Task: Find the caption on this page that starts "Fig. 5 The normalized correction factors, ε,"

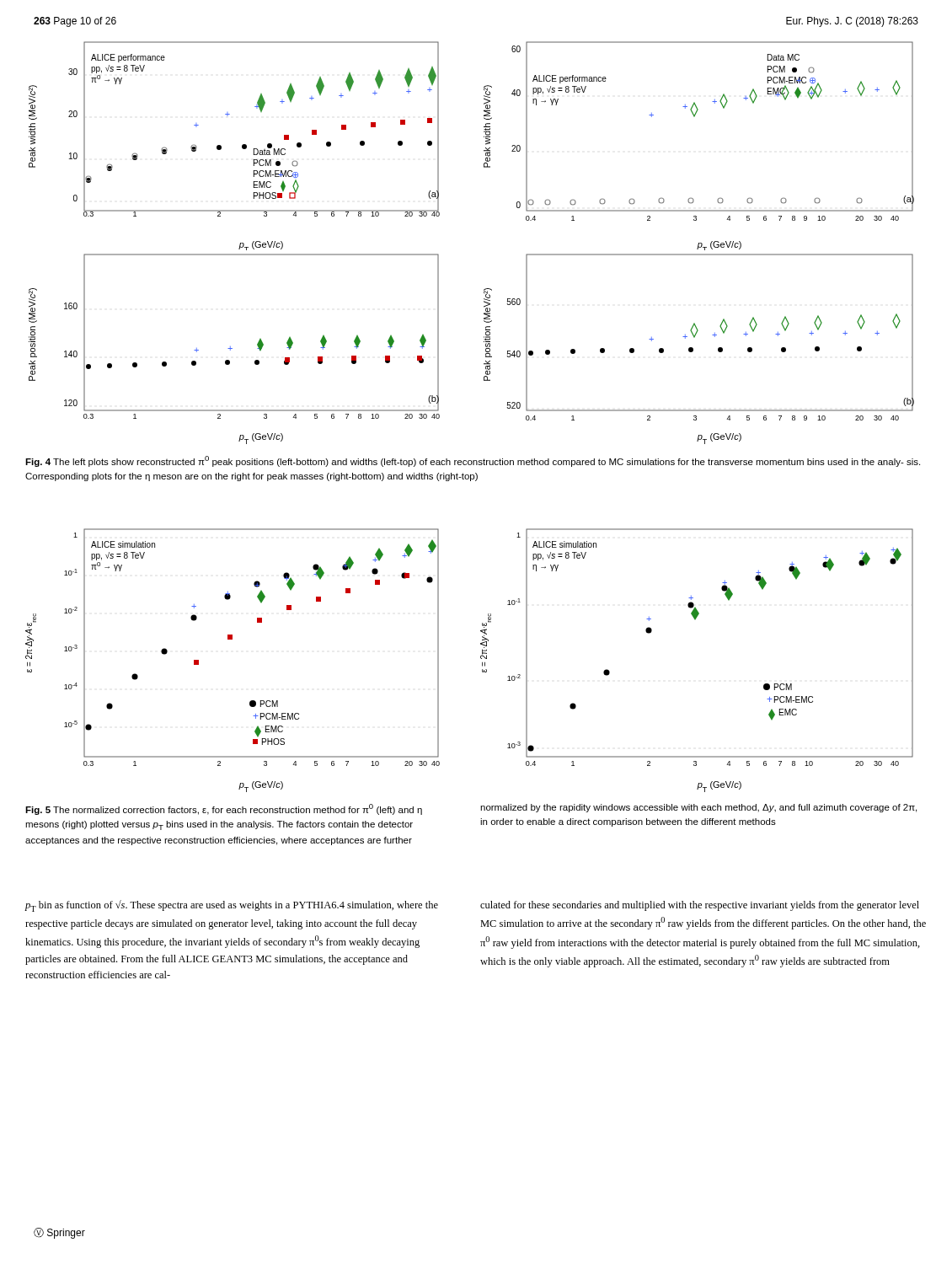Action: [224, 823]
